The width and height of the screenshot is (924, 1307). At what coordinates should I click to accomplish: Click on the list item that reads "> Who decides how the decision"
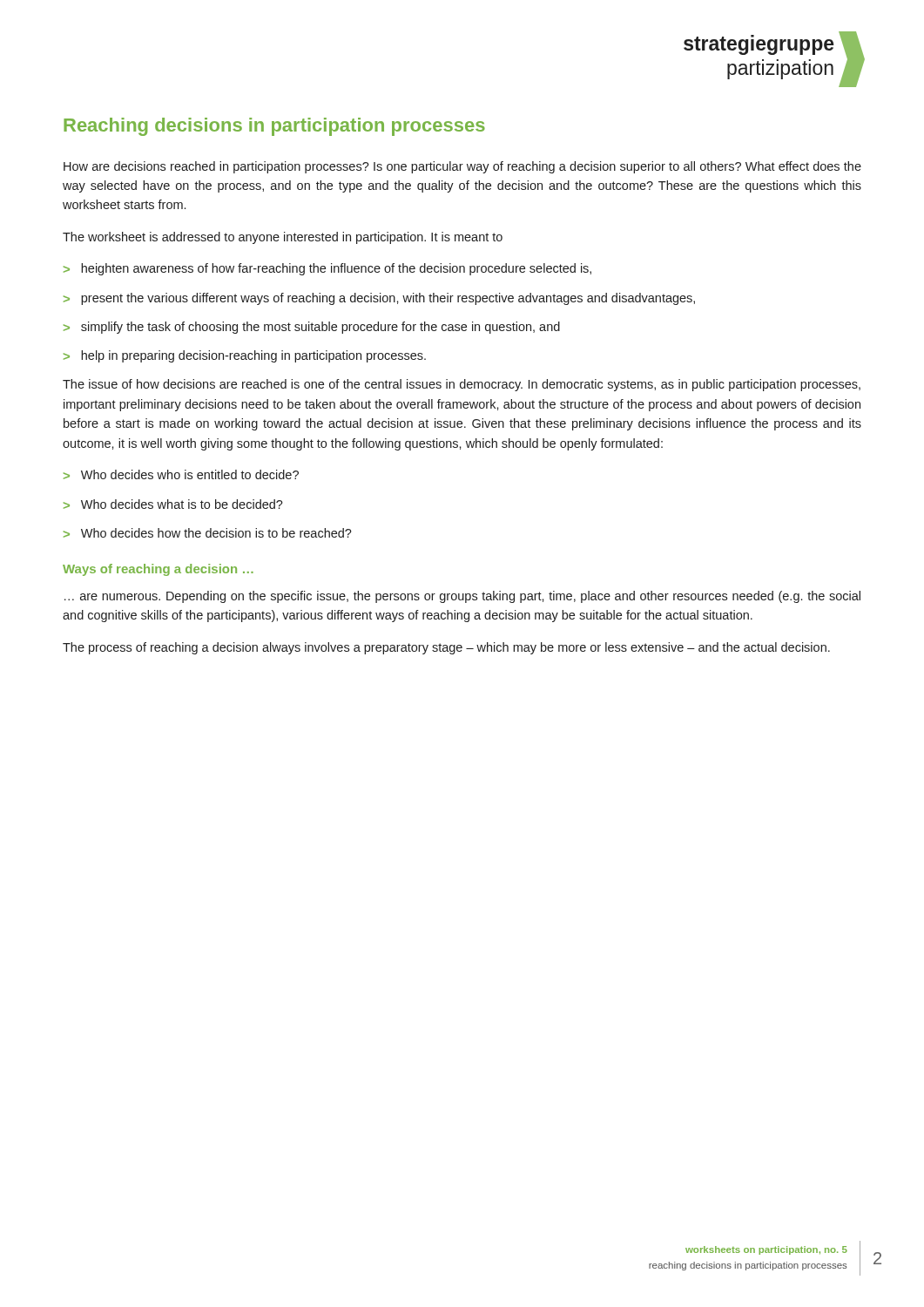click(208, 533)
